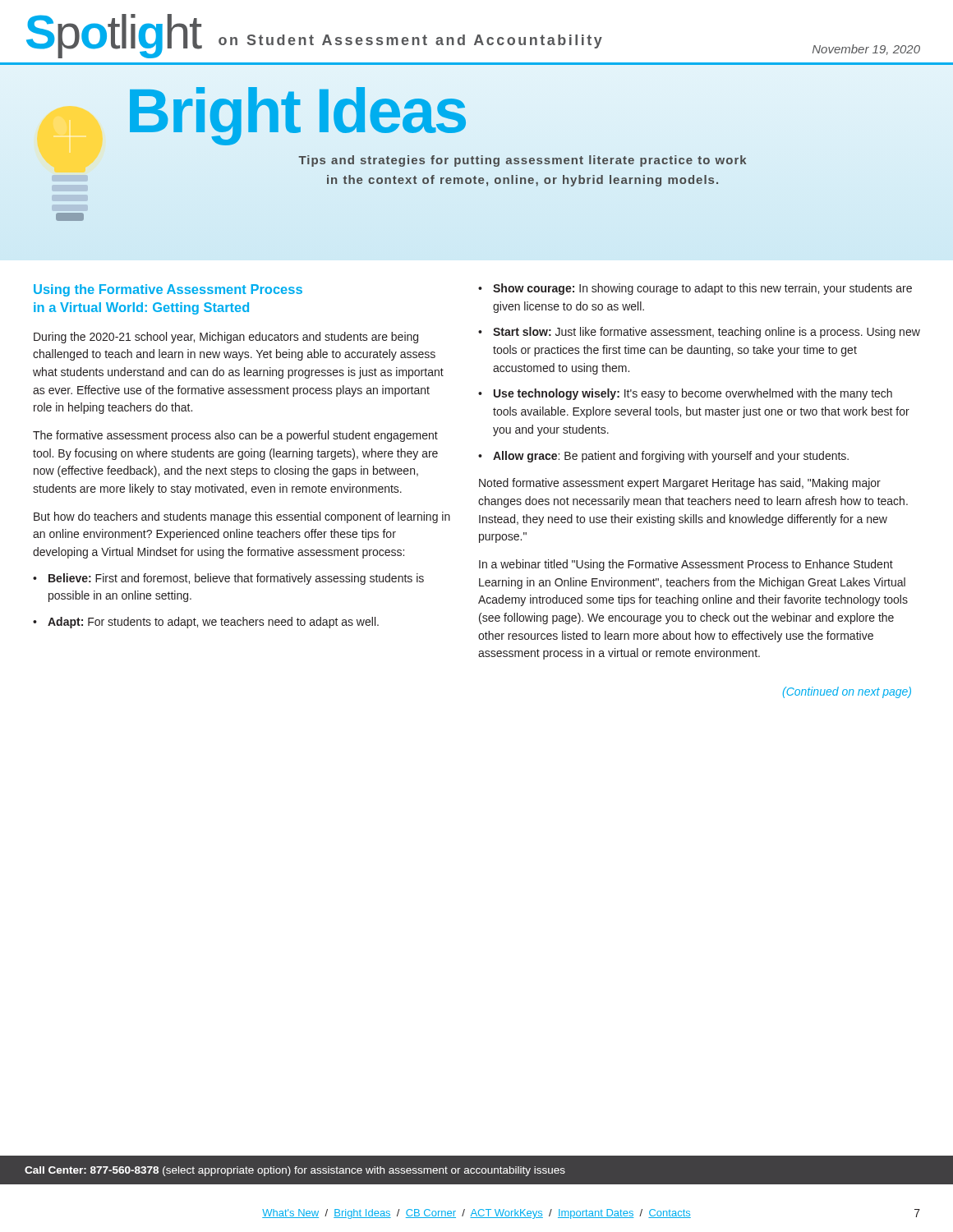This screenshot has height=1232, width=953.
Task: Navigate to the element starting "Noted formative assessment expert Margaret Heritage has"
Action: click(699, 511)
